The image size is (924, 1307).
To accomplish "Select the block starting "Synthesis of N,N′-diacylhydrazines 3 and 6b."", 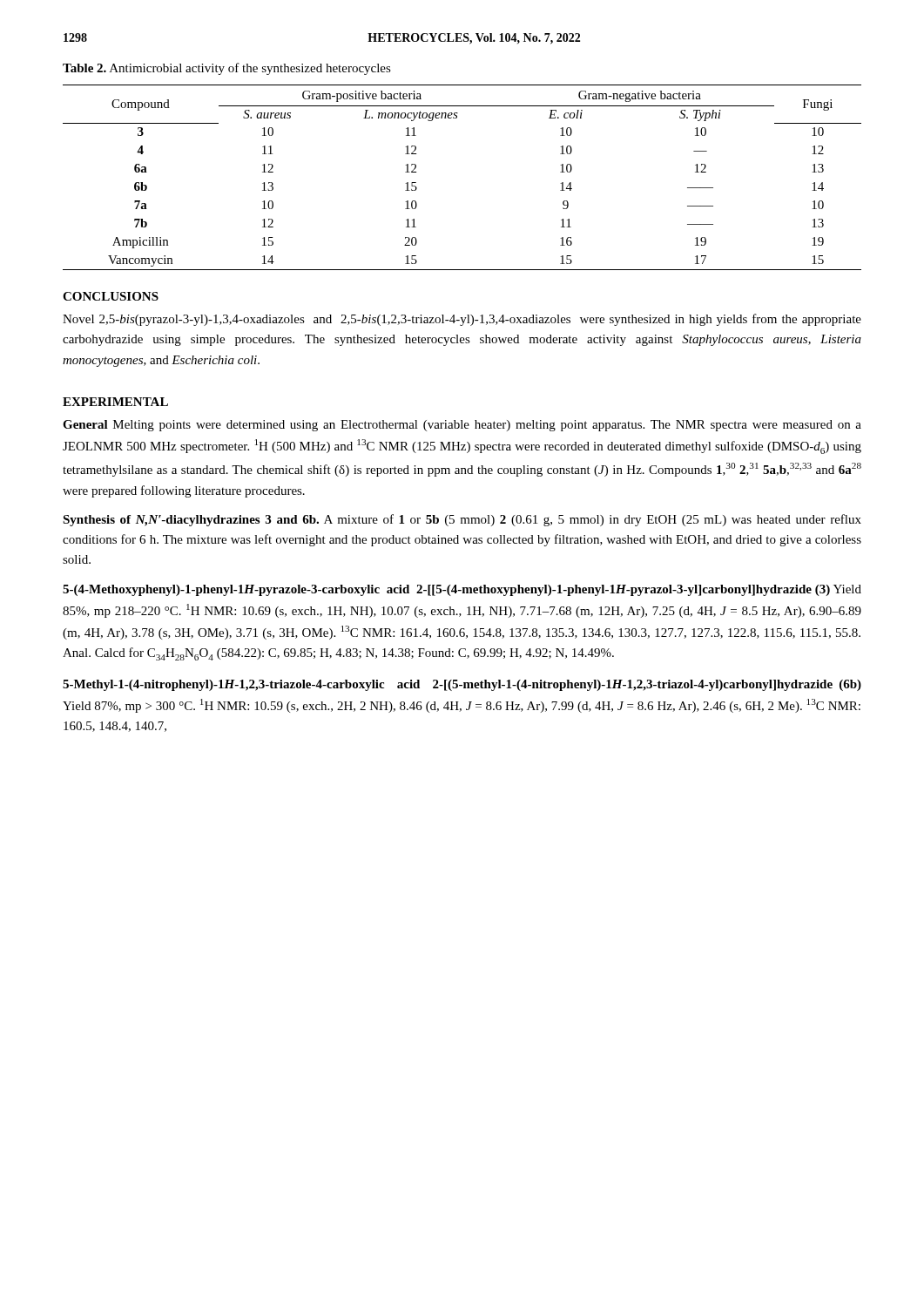I will tap(462, 540).
